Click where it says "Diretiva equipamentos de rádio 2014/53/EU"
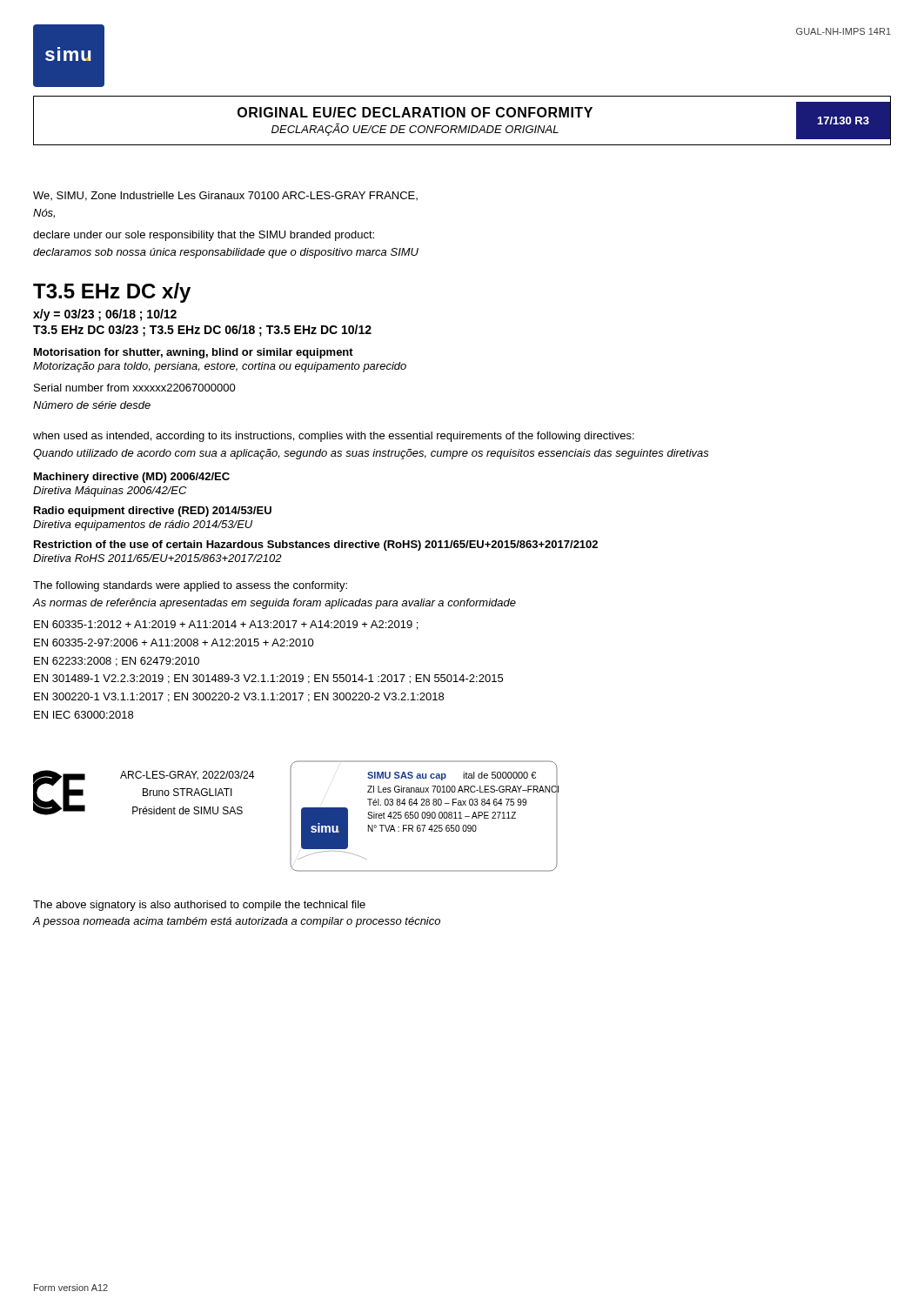 tap(143, 524)
